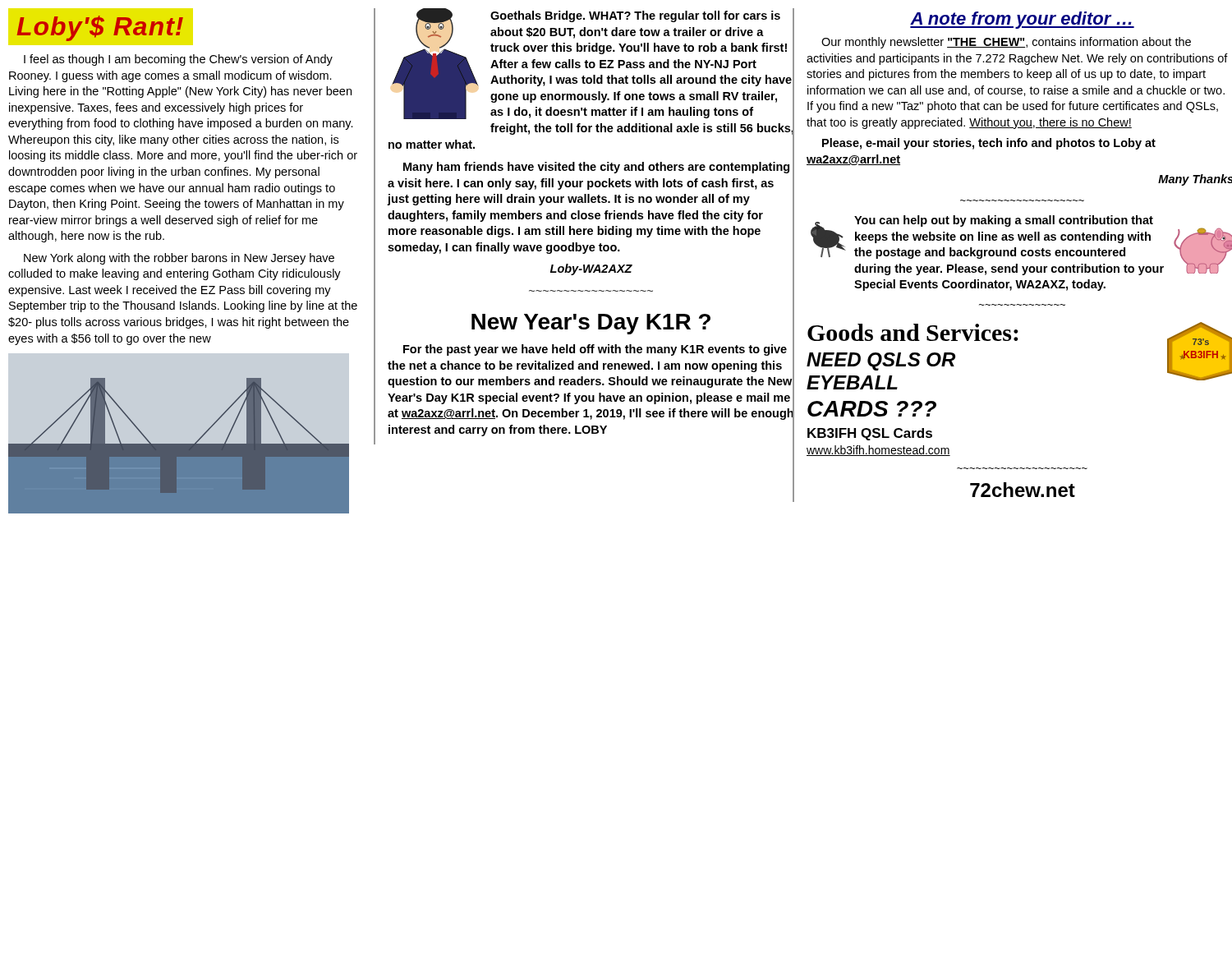Viewport: 1232px width, 953px height.
Task: Find the text block that says "Our monthly newsletter "THE CHEW","
Action: point(1019,111)
